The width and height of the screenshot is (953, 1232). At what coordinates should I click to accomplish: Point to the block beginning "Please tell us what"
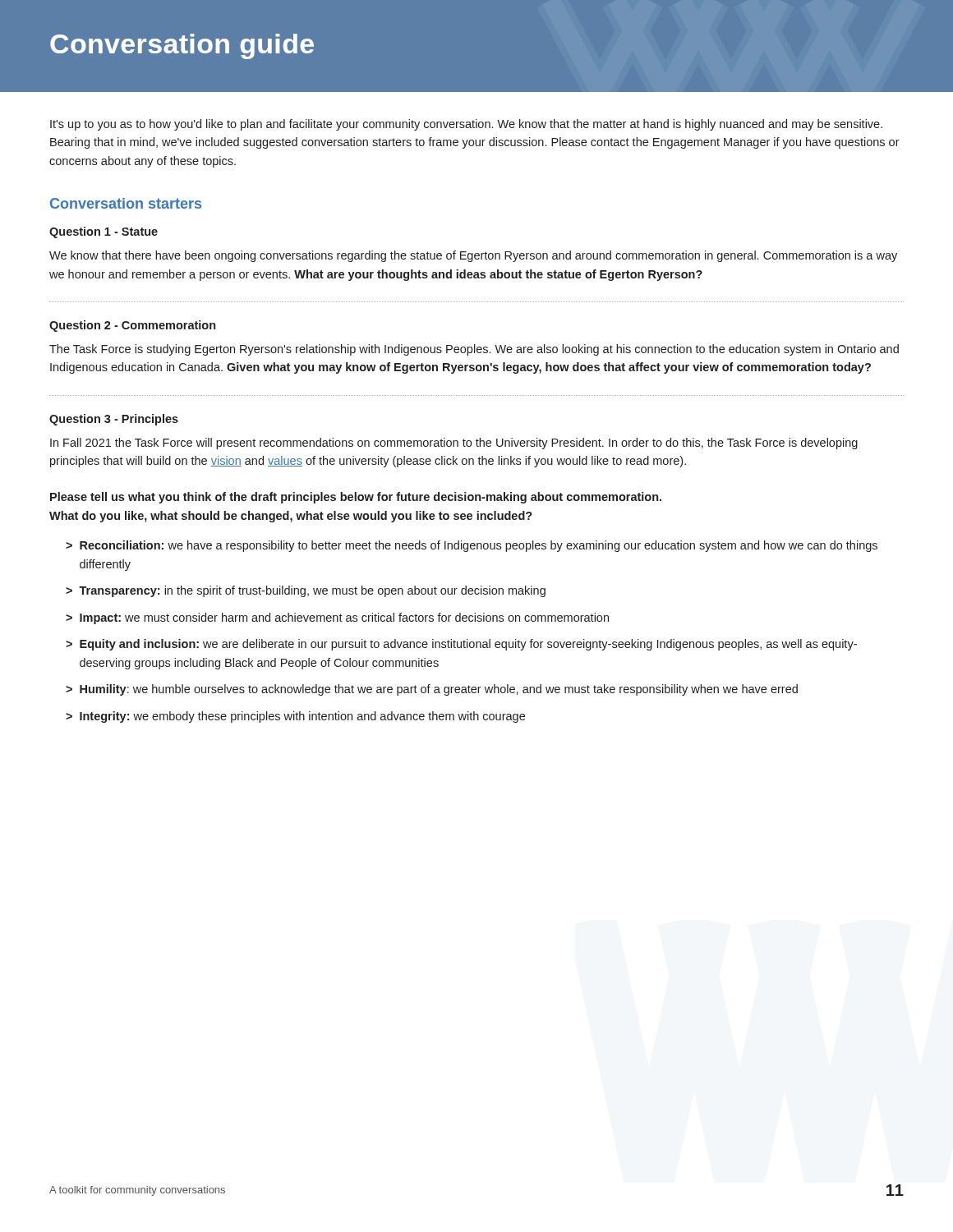coord(356,507)
